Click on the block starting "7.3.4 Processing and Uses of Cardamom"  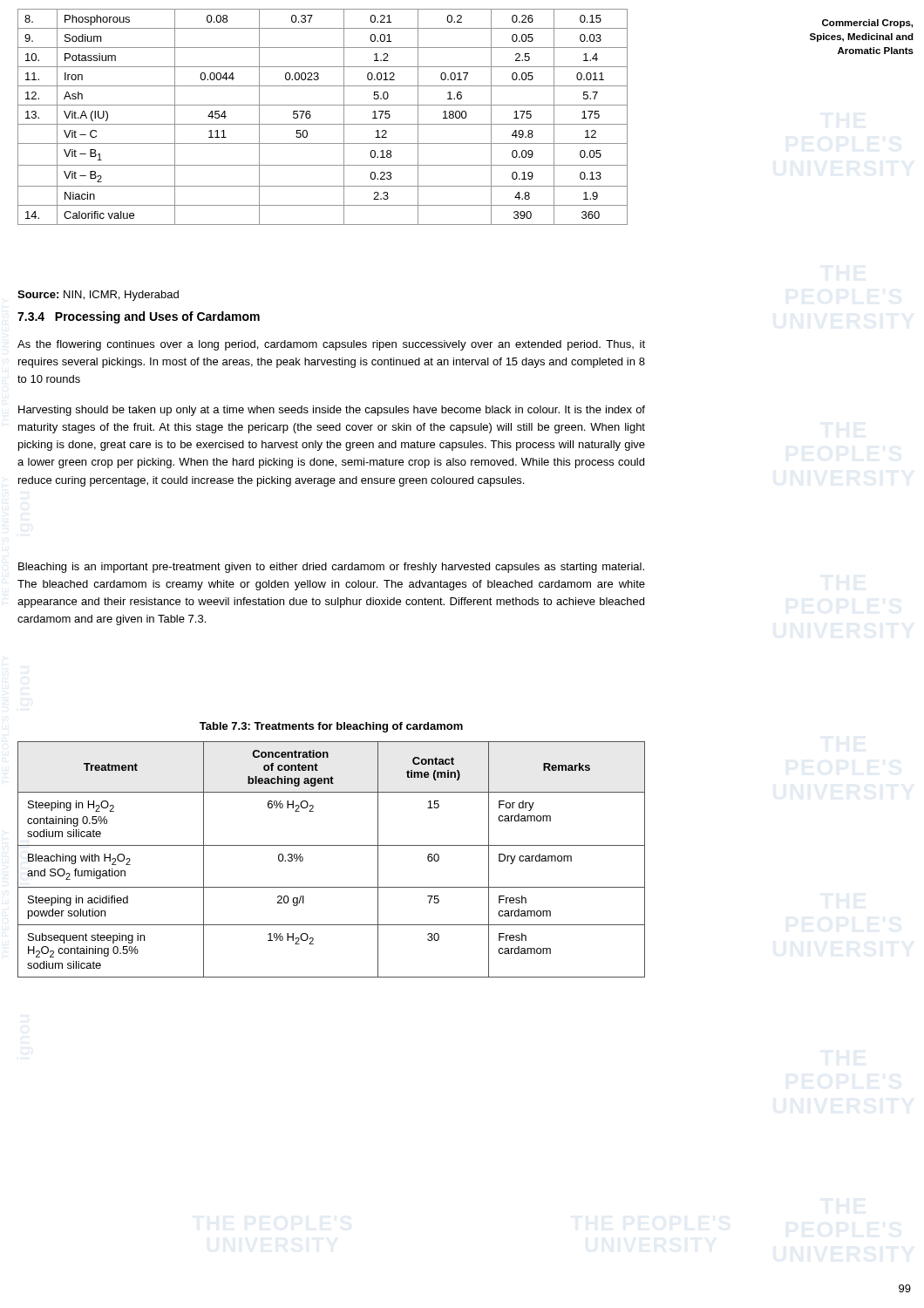[139, 317]
